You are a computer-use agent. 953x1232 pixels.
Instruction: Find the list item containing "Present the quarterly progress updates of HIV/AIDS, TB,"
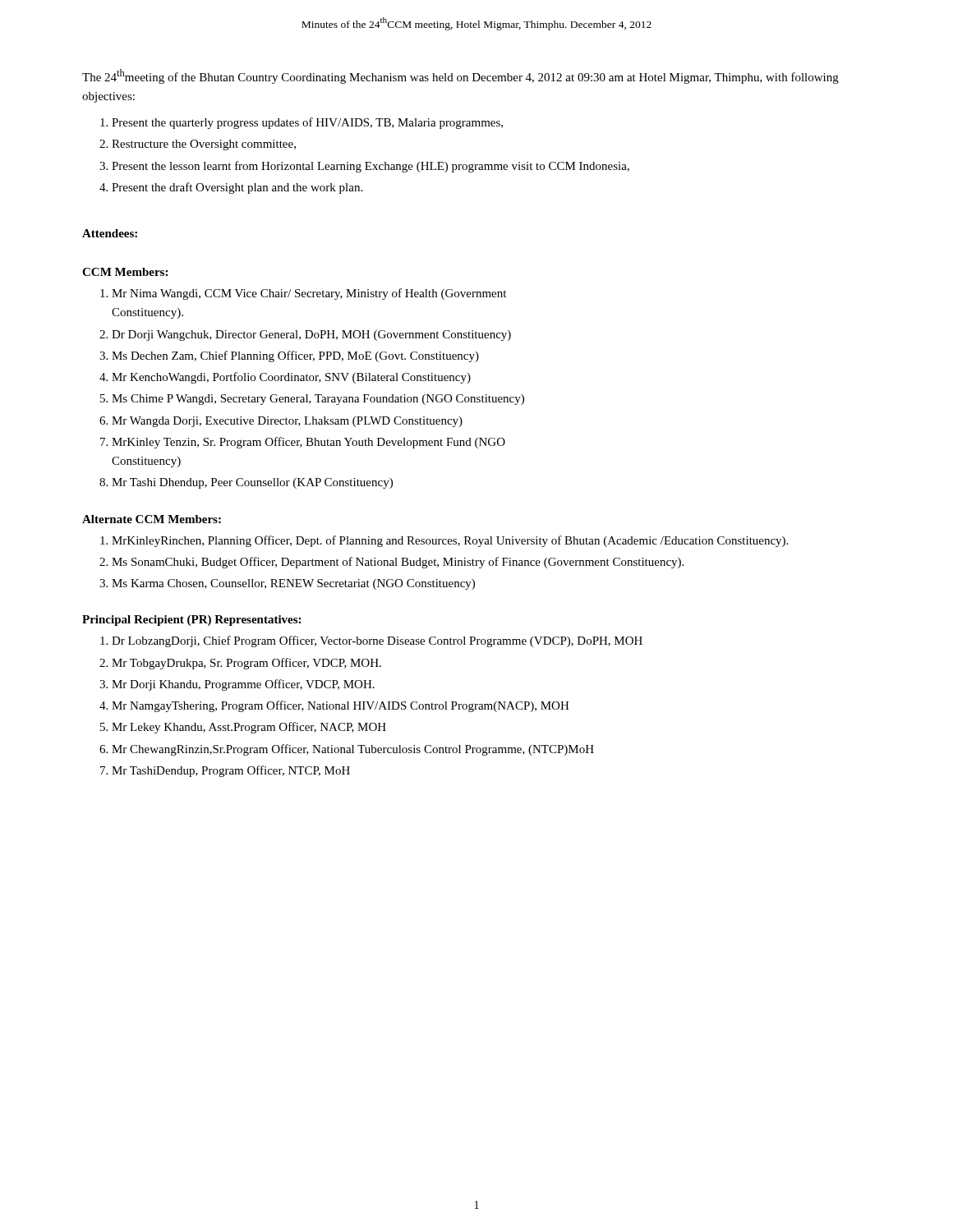point(491,123)
